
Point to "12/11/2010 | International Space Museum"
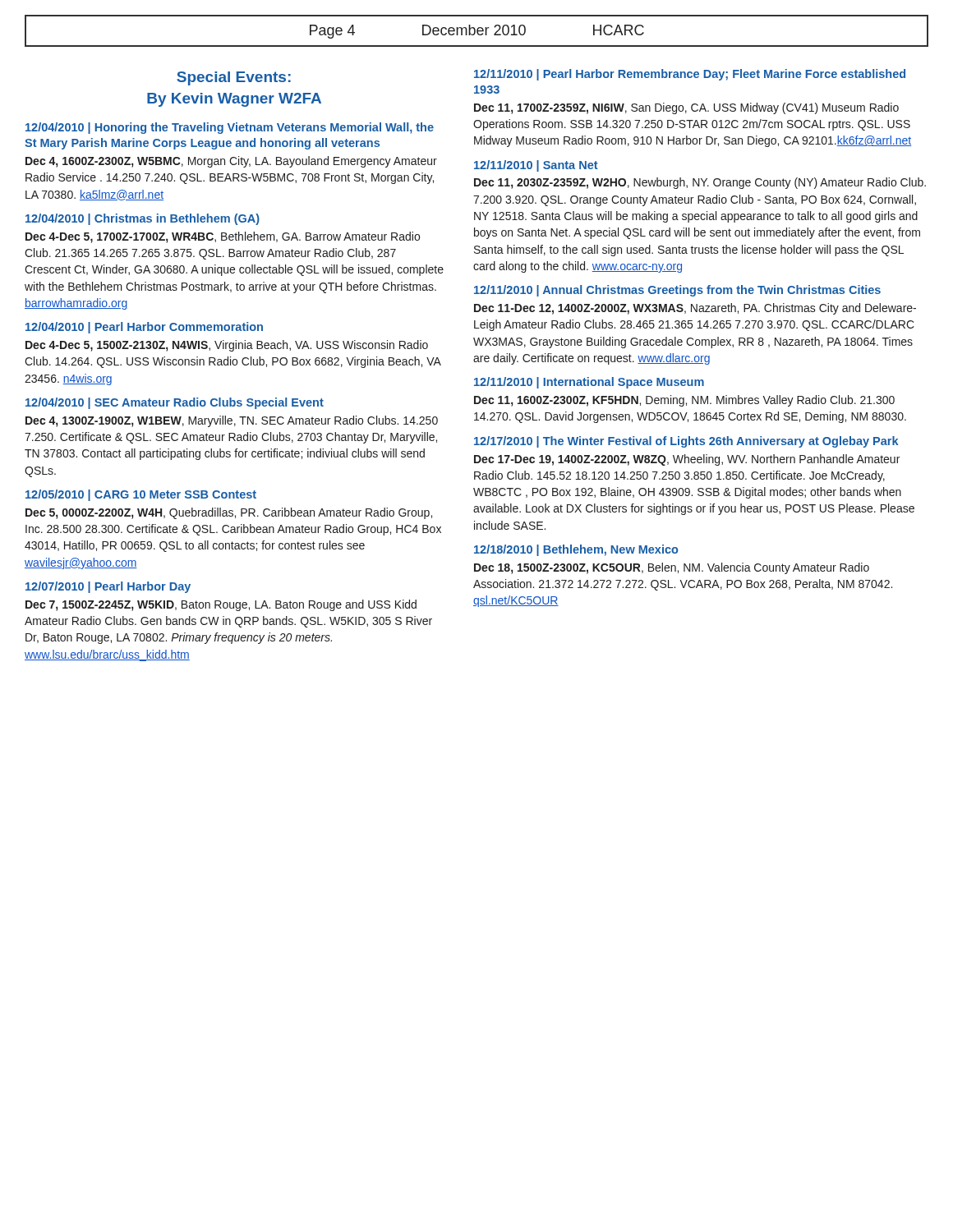click(589, 382)
